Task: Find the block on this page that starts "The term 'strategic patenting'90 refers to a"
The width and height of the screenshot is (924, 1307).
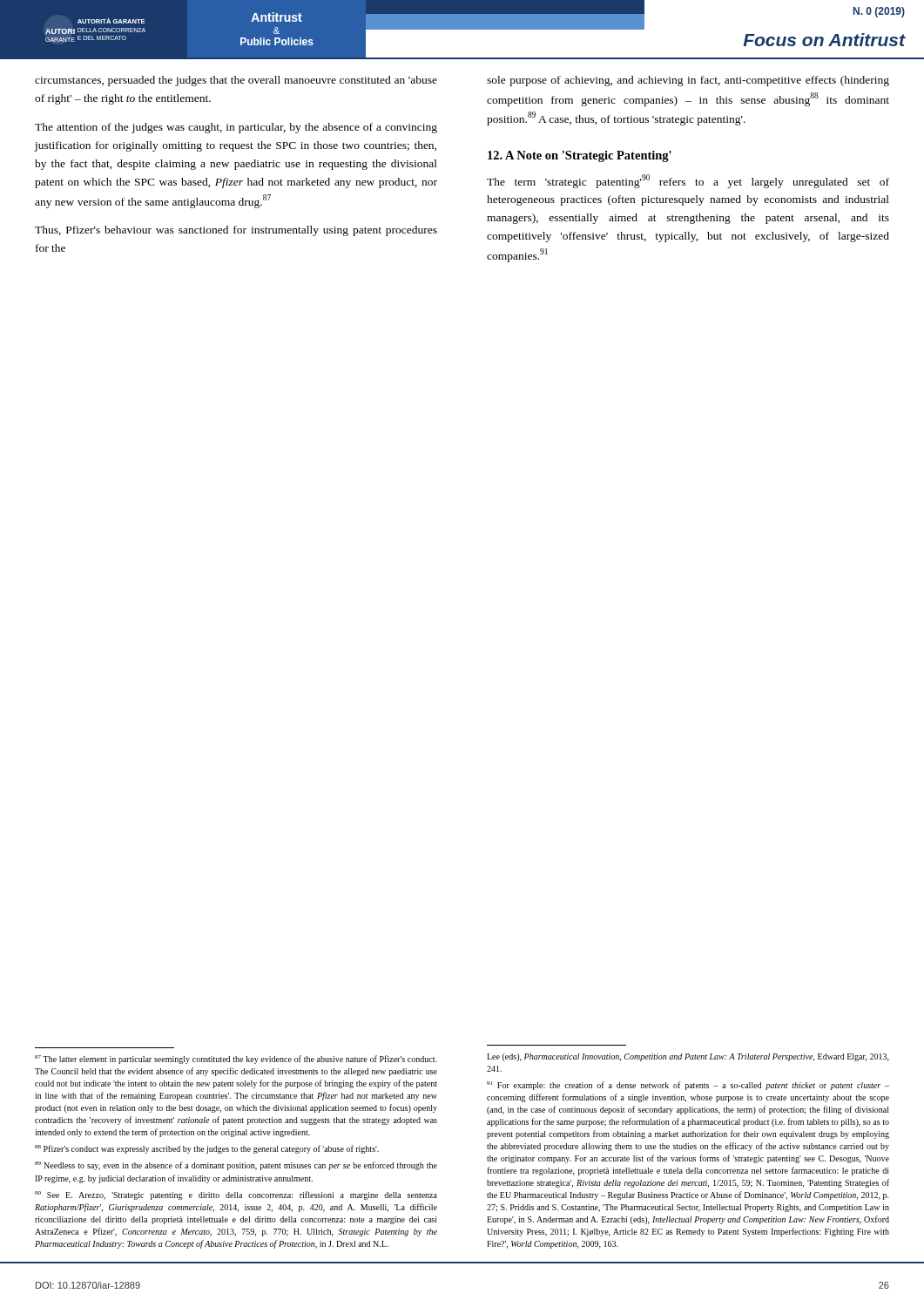Action: [688, 217]
